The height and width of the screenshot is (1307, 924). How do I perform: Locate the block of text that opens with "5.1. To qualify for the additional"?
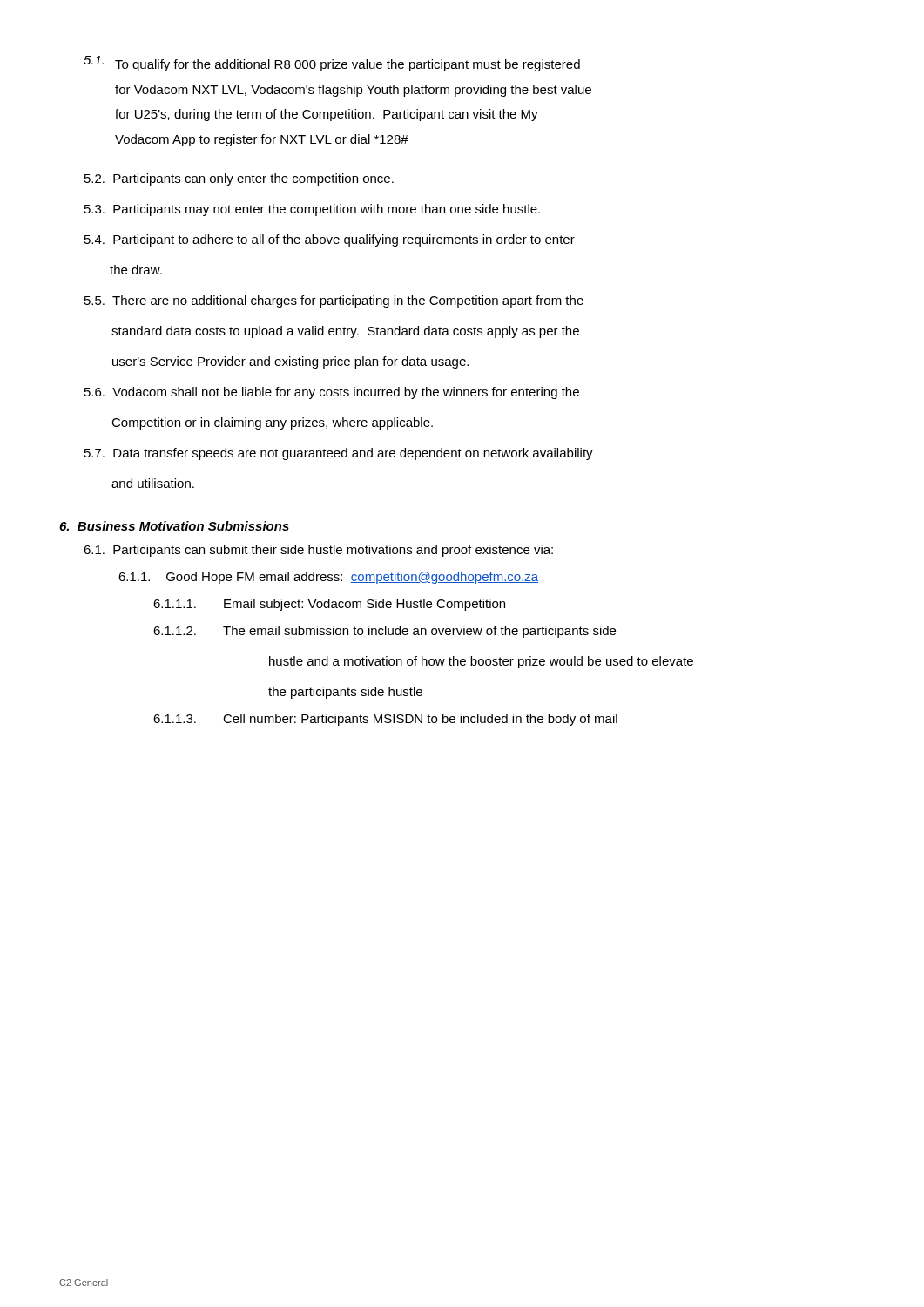[x=474, y=102]
